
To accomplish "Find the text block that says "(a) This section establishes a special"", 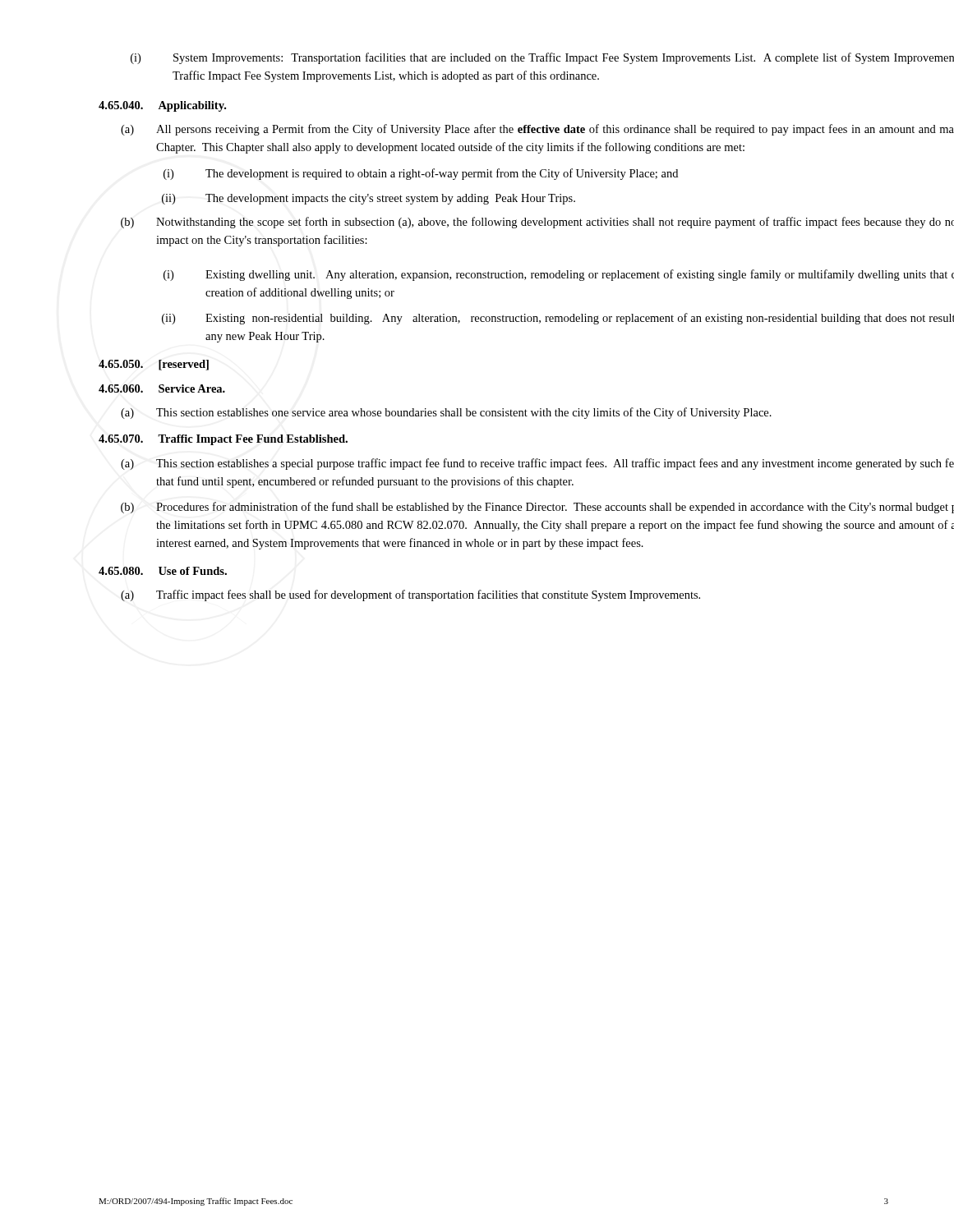I will tap(526, 473).
